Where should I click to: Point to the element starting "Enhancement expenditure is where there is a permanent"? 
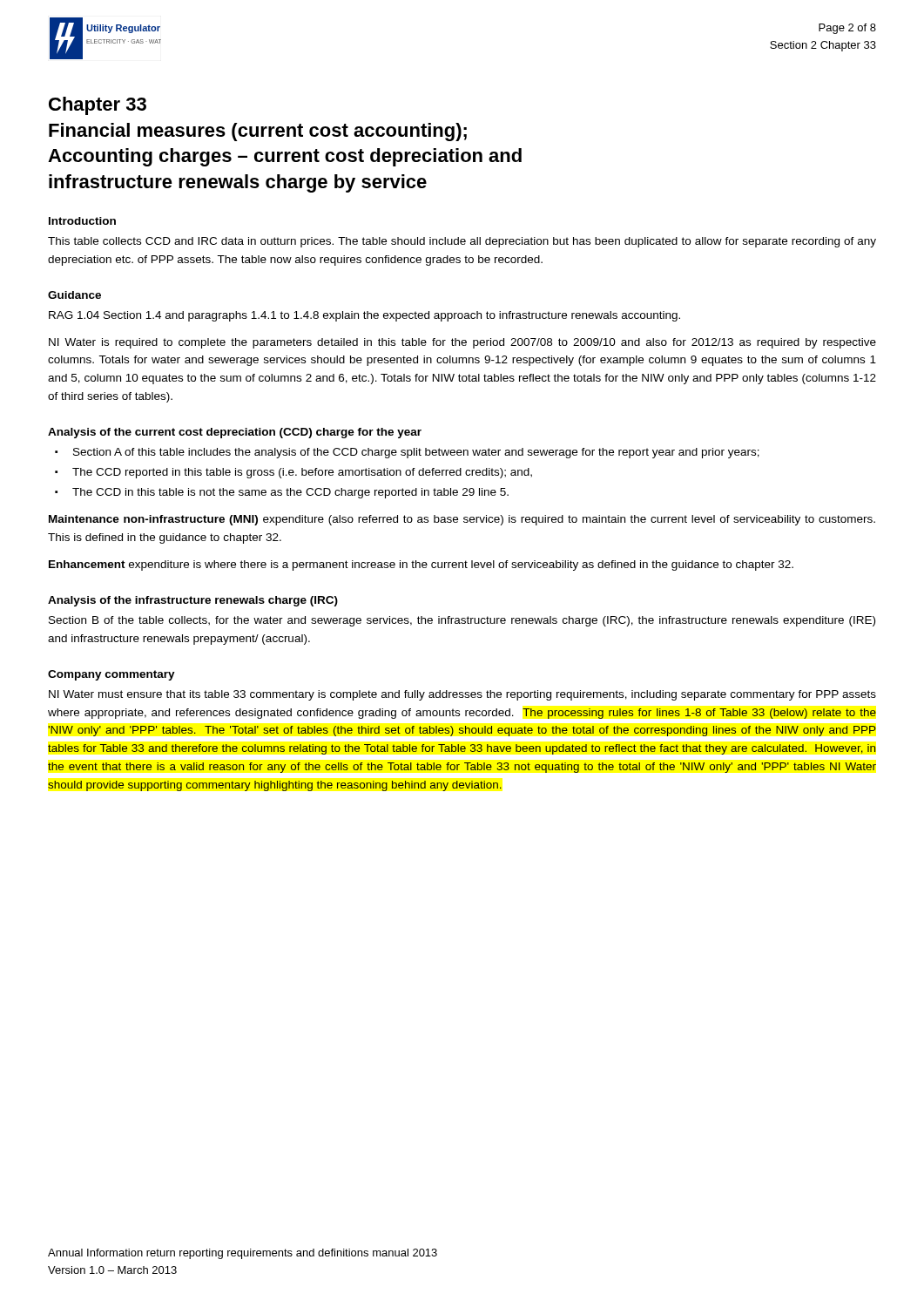421,564
